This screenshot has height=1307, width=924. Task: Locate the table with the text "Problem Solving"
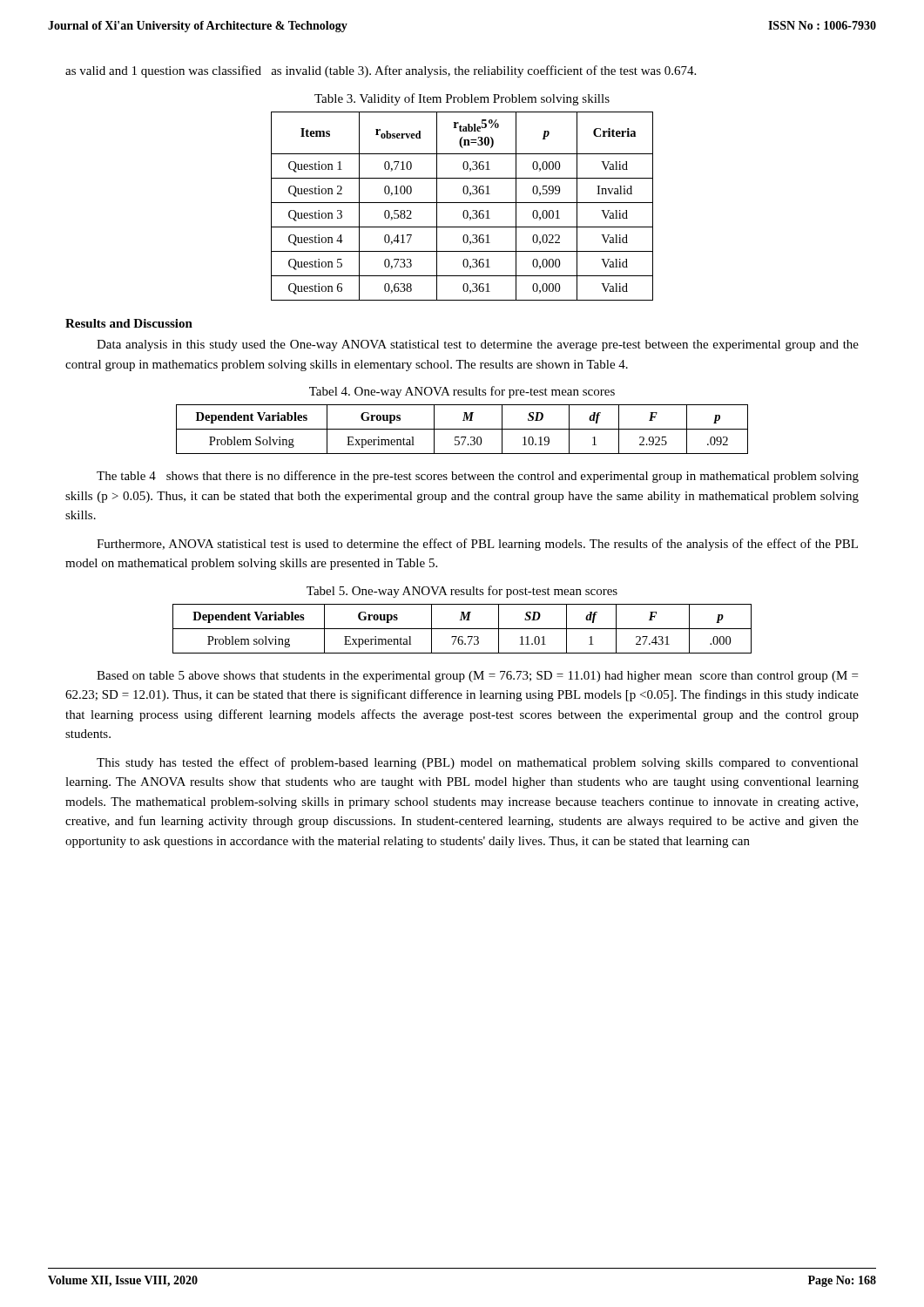pyautogui.click(x=462, y=429)
